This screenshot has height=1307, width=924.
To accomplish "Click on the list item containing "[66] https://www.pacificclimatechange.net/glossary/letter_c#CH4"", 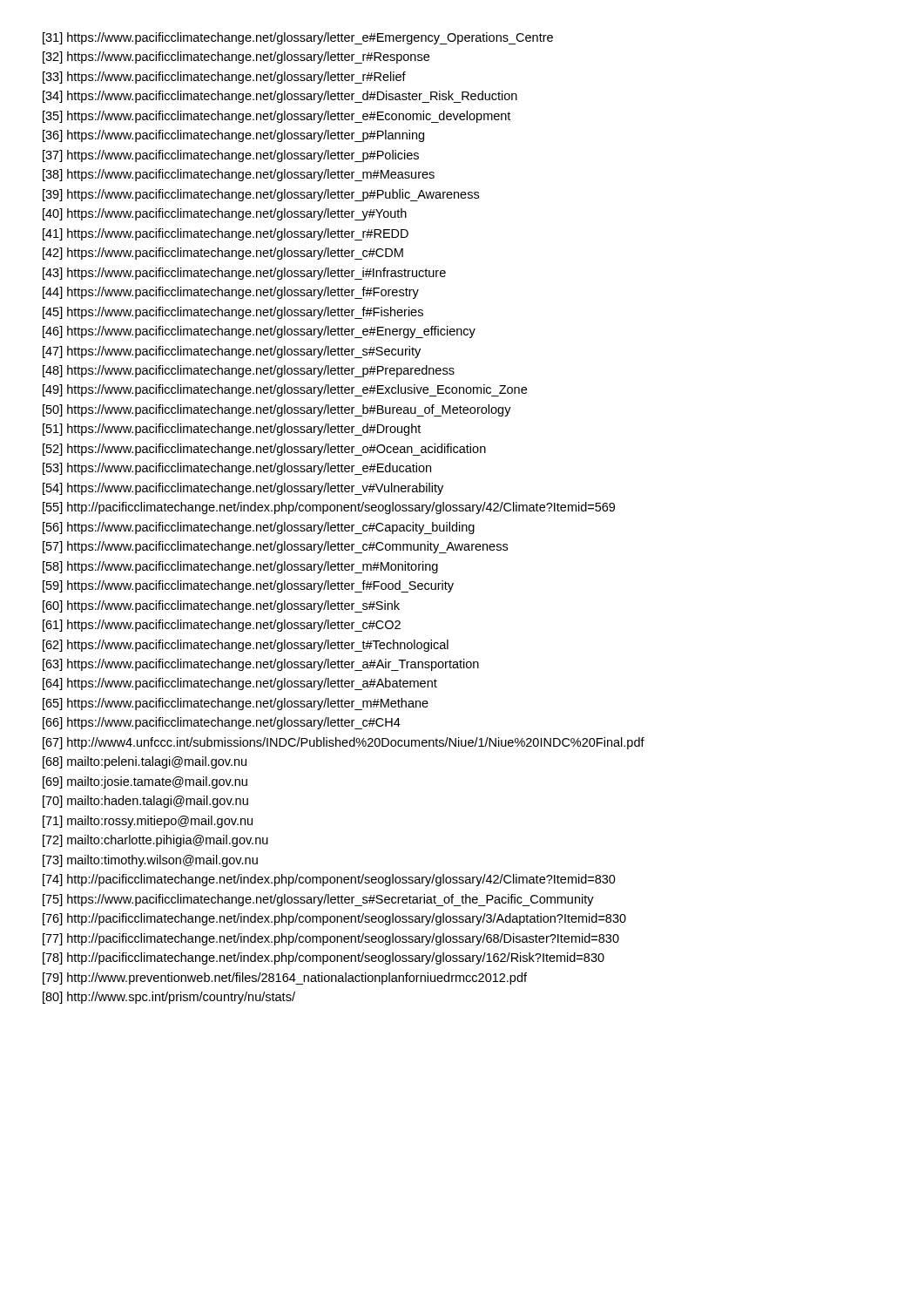I will [x=221, y=723].
